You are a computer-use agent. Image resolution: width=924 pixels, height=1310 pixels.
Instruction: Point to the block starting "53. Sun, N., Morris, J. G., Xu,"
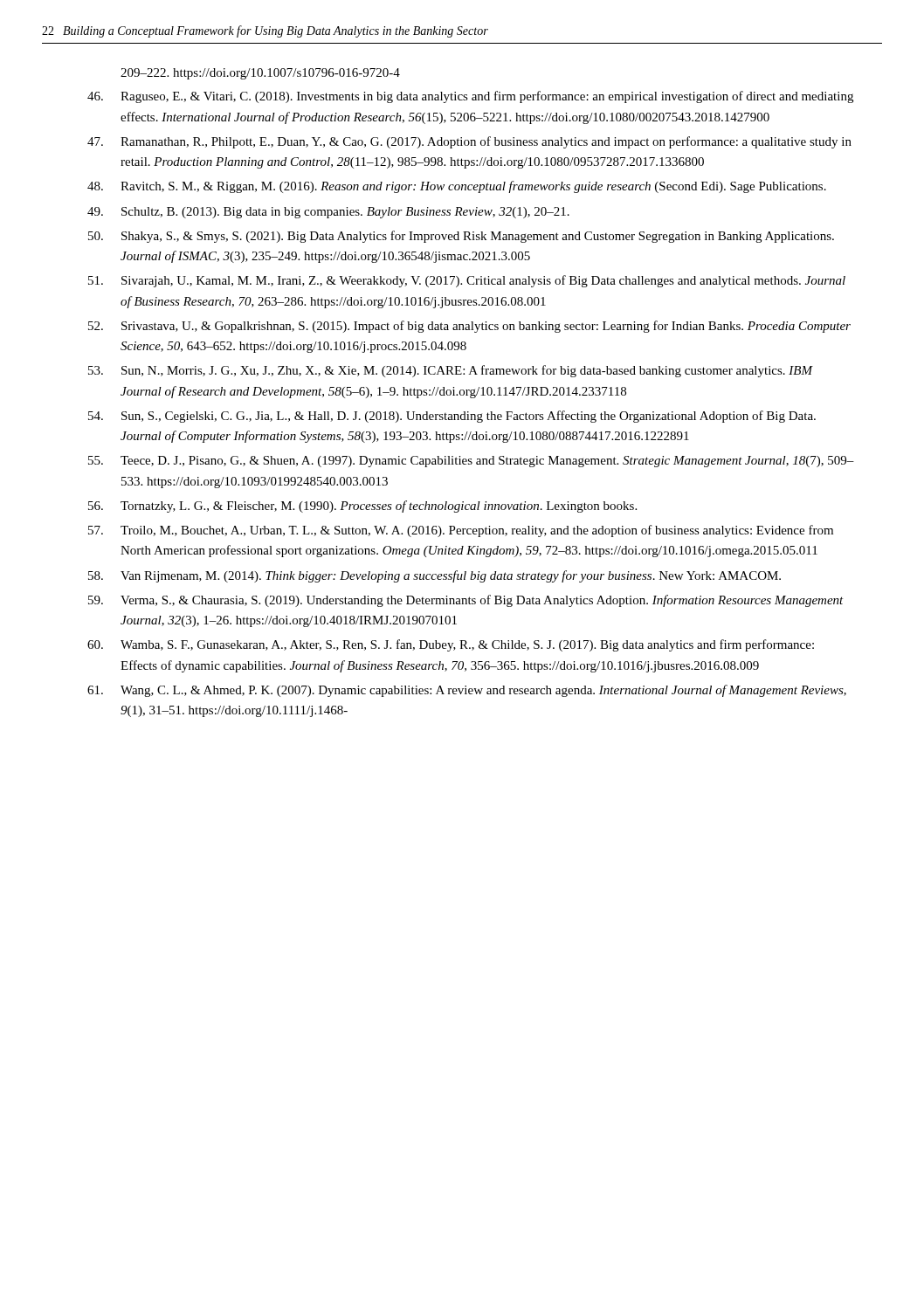[471, 381]
